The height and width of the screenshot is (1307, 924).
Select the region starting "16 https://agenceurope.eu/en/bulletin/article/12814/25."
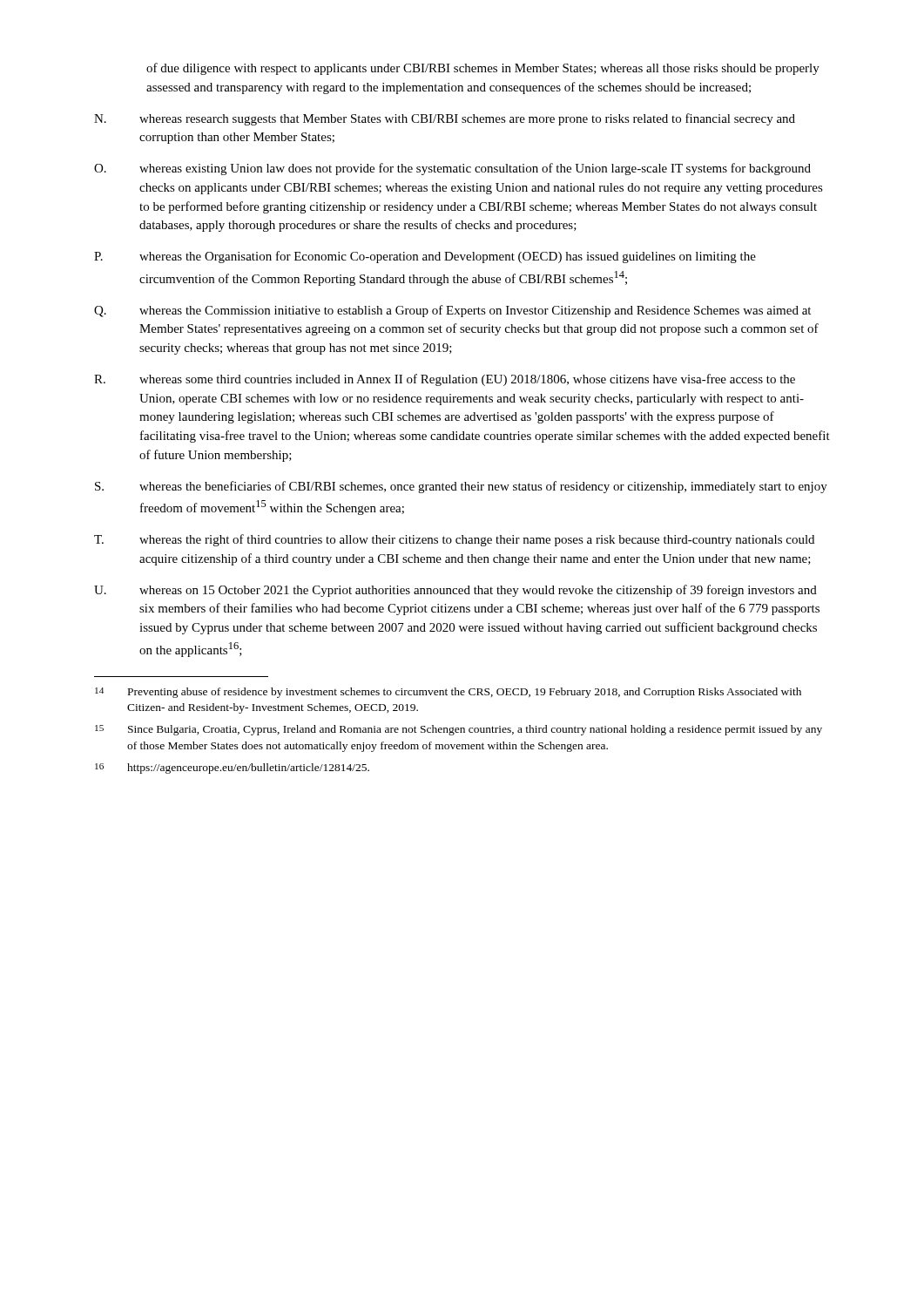[232, 769]
